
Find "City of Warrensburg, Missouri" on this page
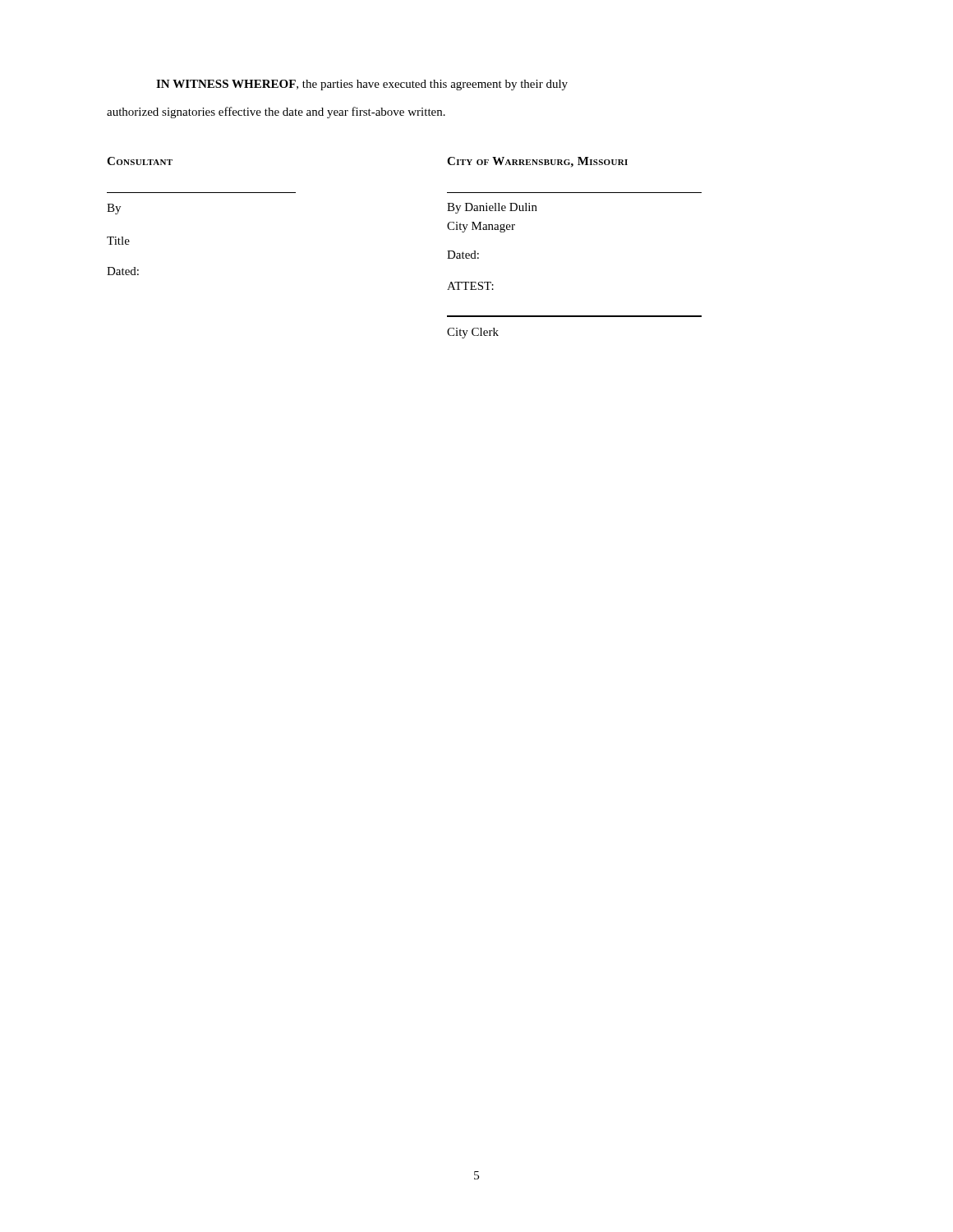[x=538, y=161]
